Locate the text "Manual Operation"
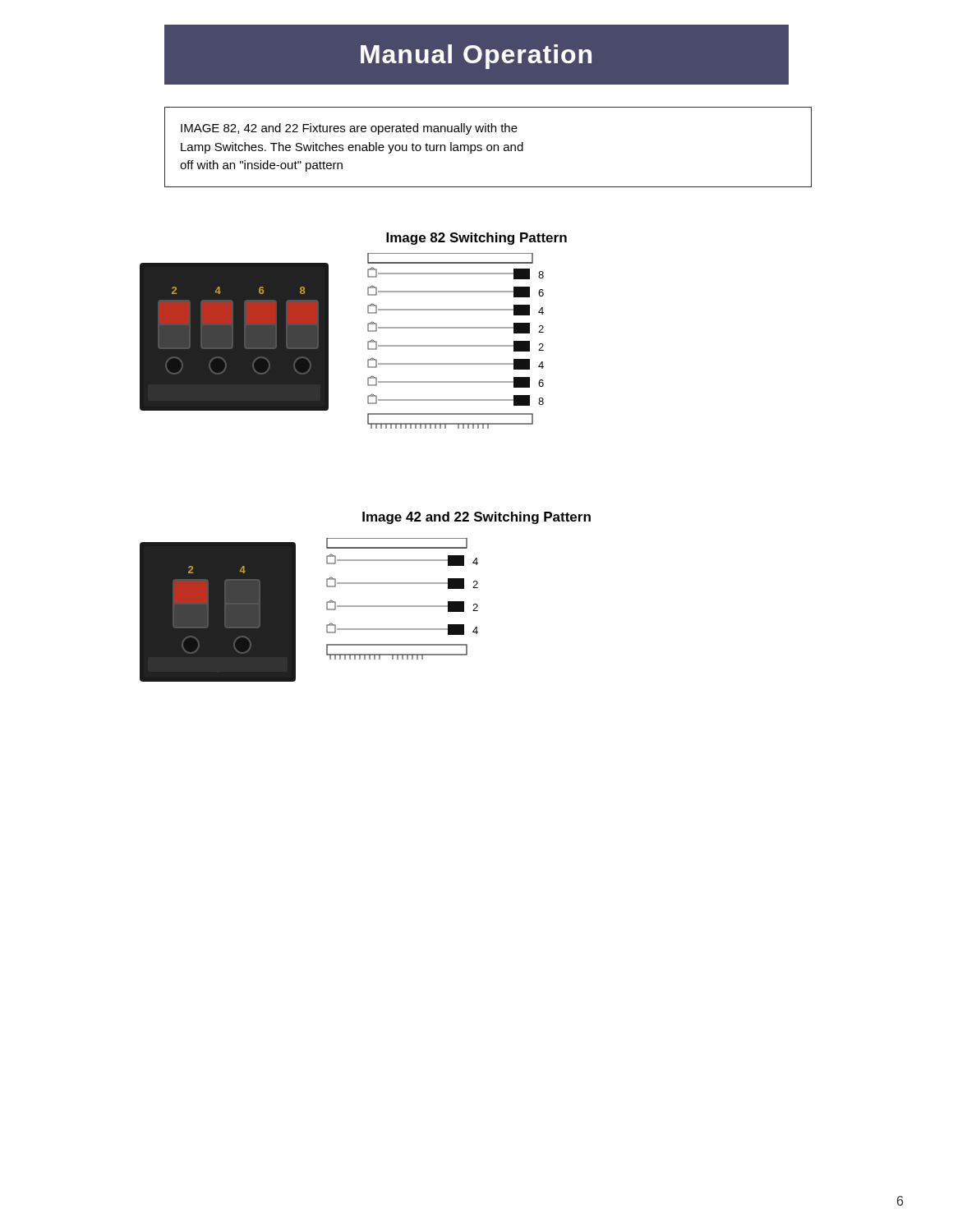Viewport: 953px width, 1232px height. click(476, 54)
